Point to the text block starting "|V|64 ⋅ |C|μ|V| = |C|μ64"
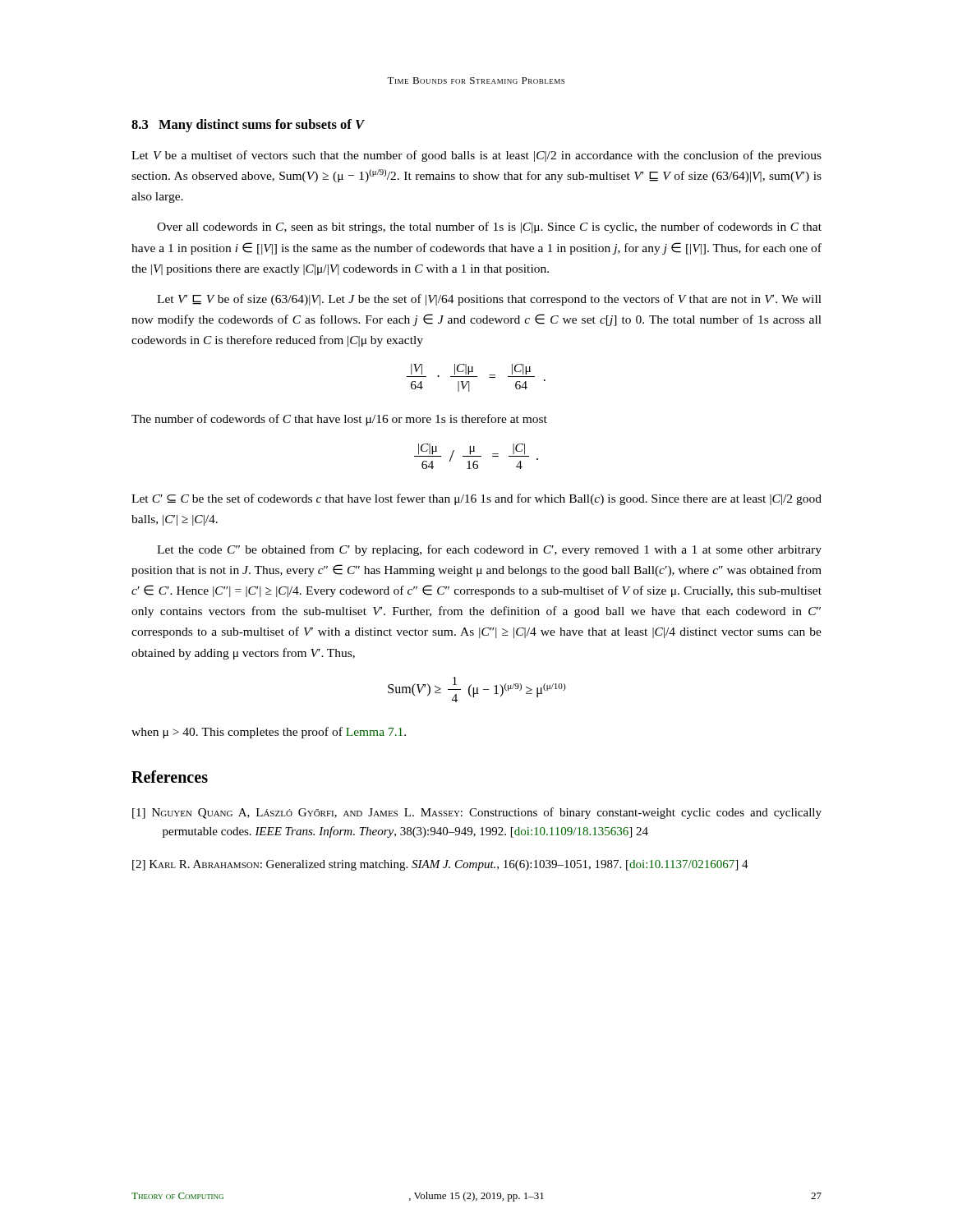Screen dimensions: 1232x953 tap(476, 377)
